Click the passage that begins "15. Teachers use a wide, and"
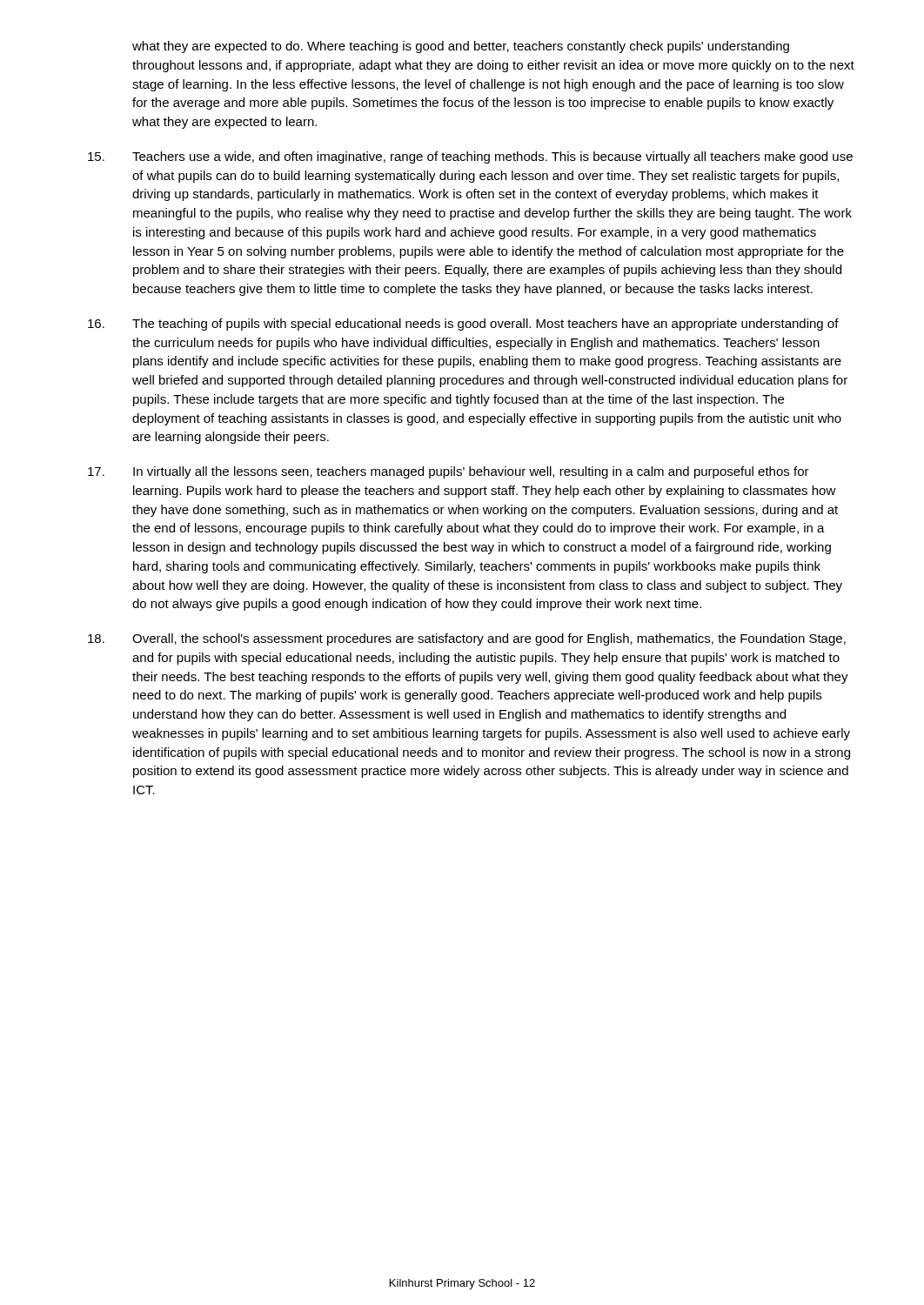The image size is (924, 1305). (x=471, y=223)
